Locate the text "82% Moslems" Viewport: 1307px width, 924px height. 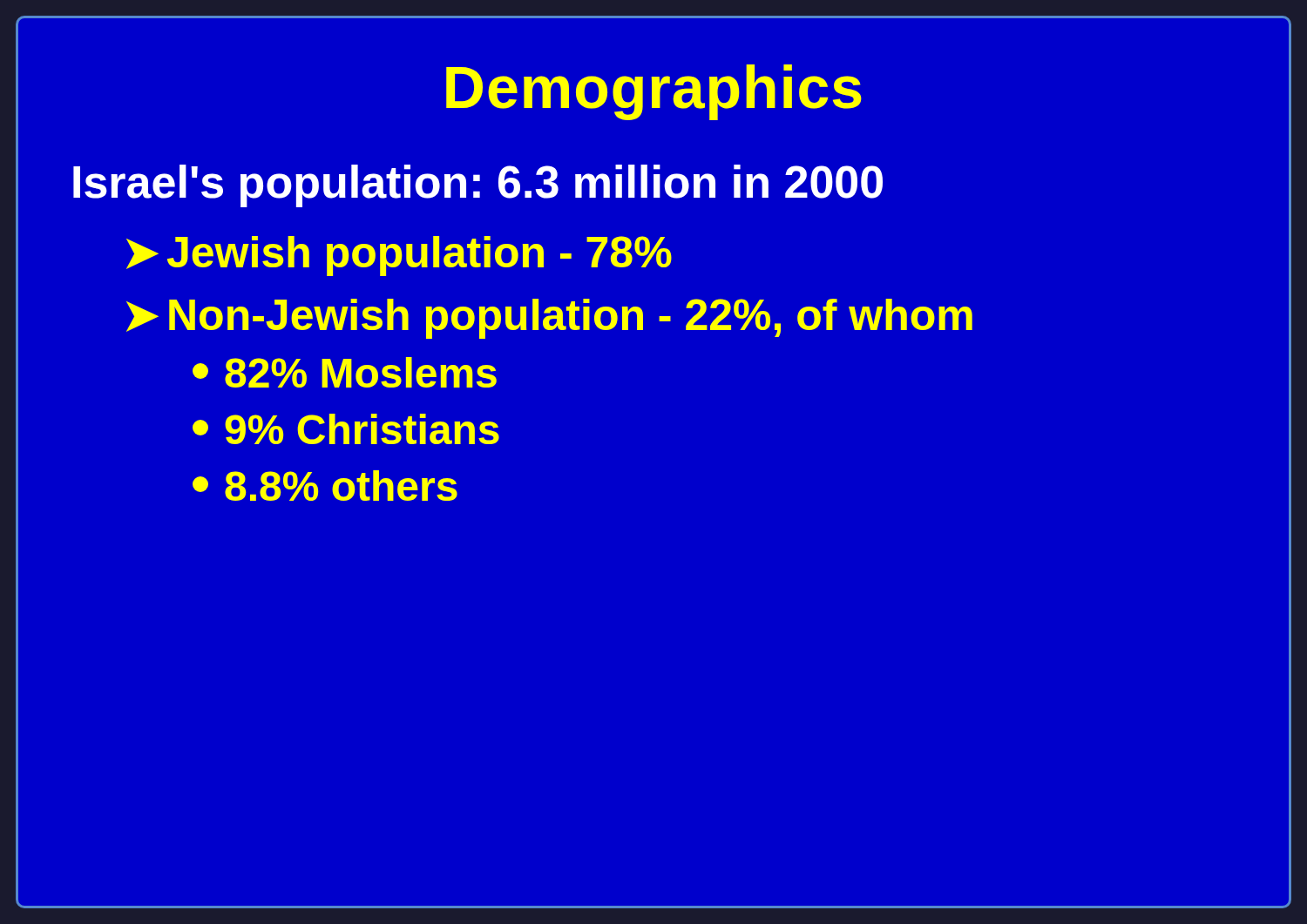(345, 373)
